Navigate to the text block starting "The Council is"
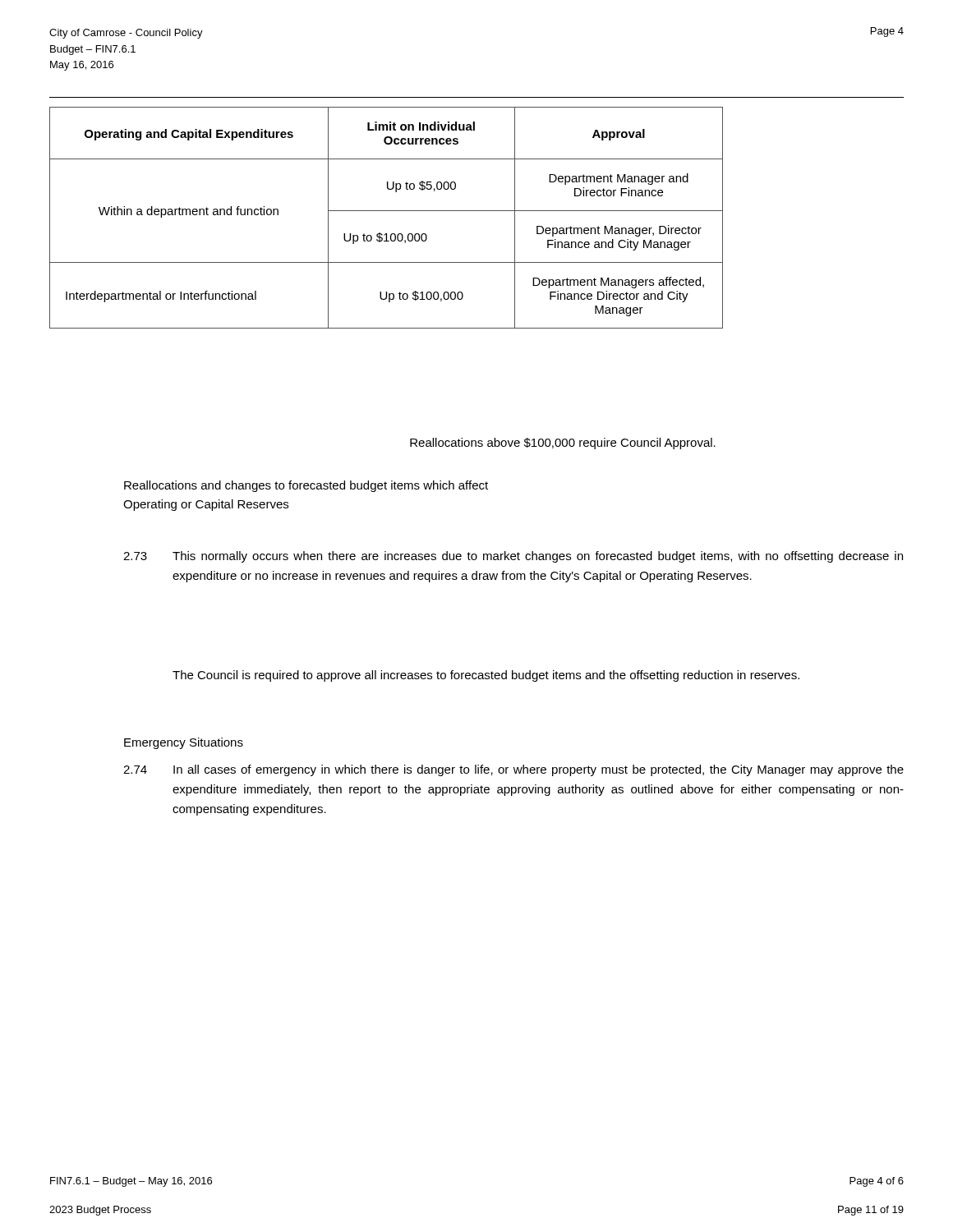Image resolution: width=953 pixels, height=1232 pixels. pyautogui.click(x=486, y=675)
